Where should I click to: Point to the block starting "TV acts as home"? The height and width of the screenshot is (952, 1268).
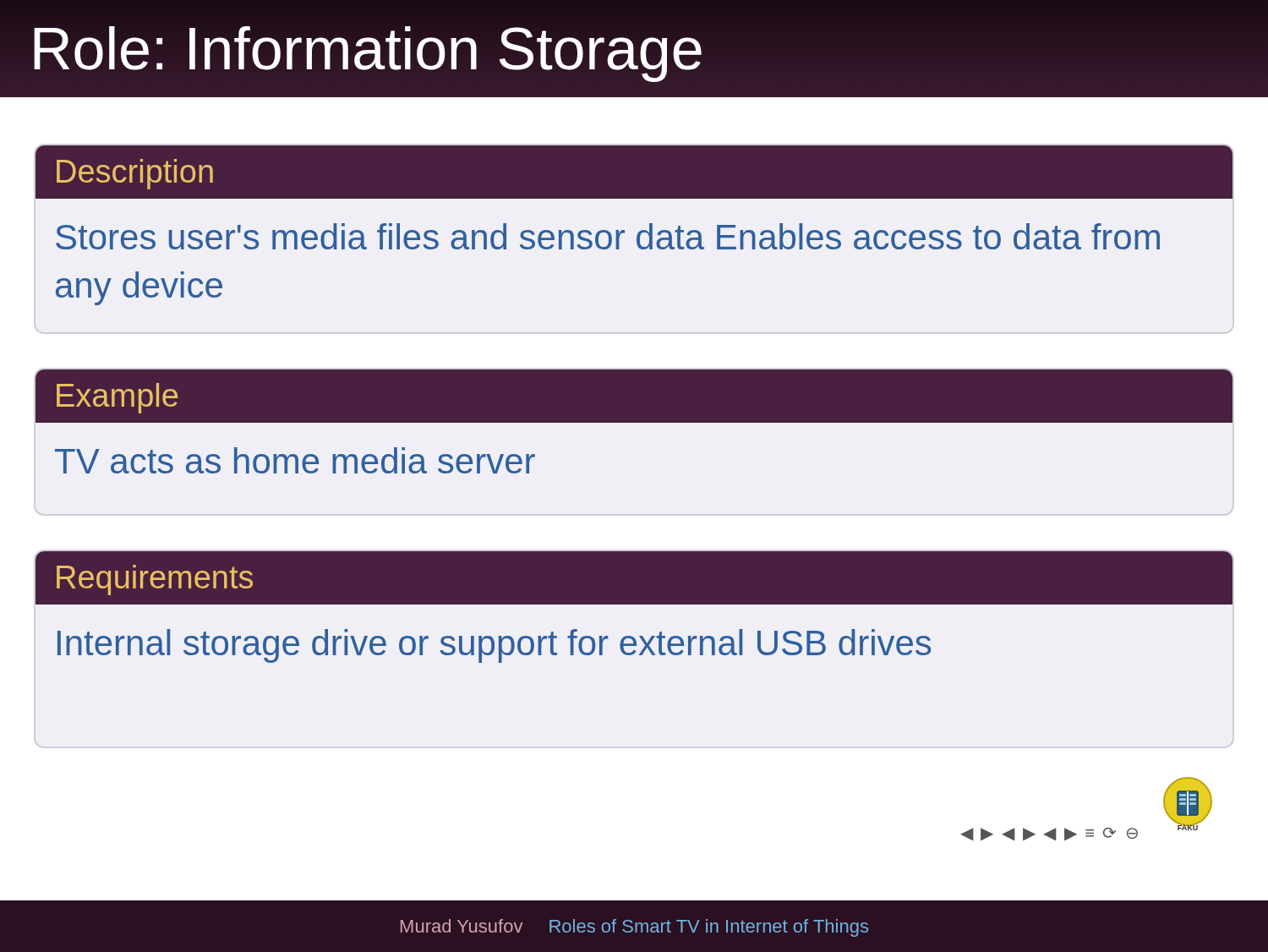point(295,461)
